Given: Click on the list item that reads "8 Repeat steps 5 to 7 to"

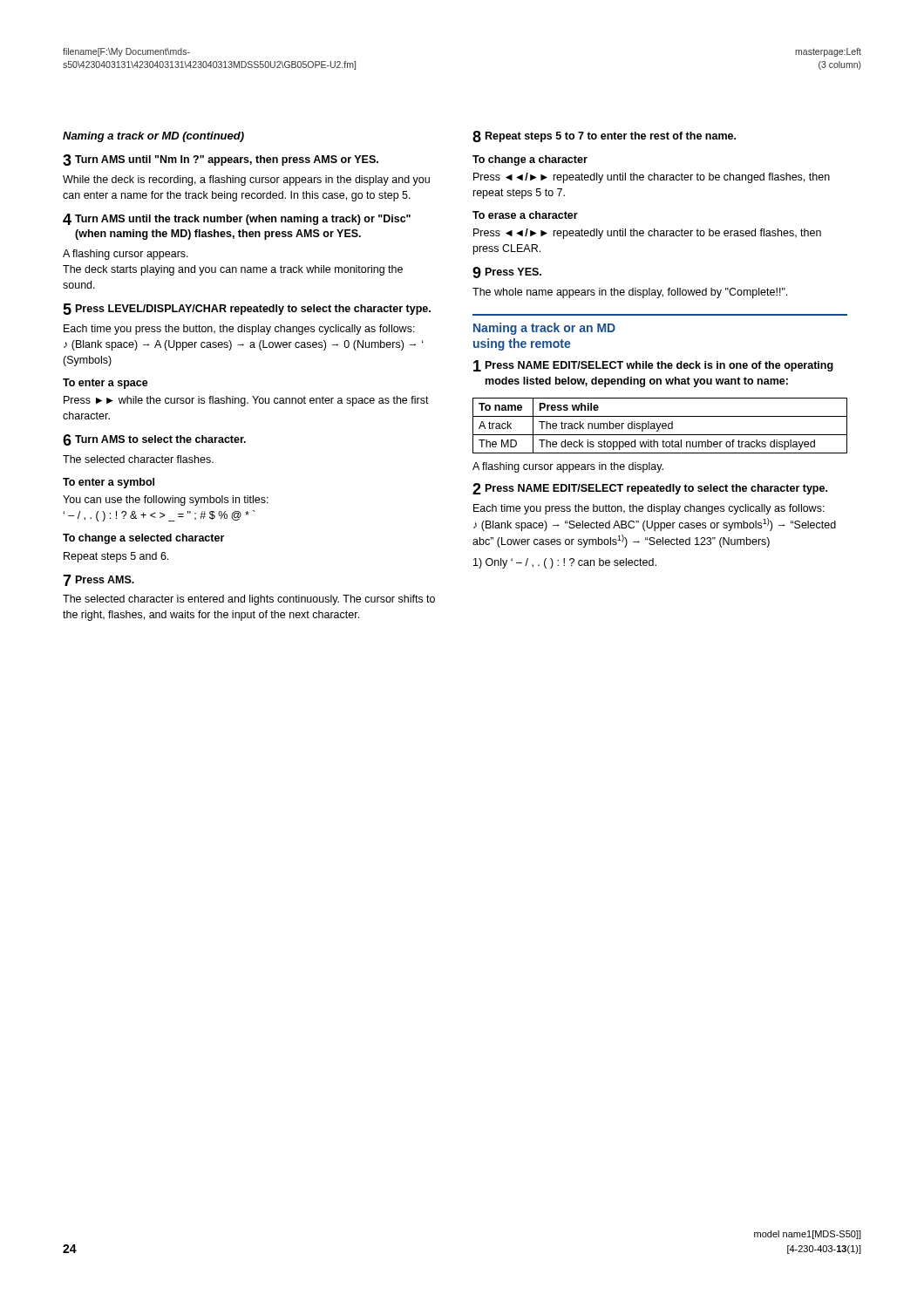Looking at the screenshot, I should (604, 136).
